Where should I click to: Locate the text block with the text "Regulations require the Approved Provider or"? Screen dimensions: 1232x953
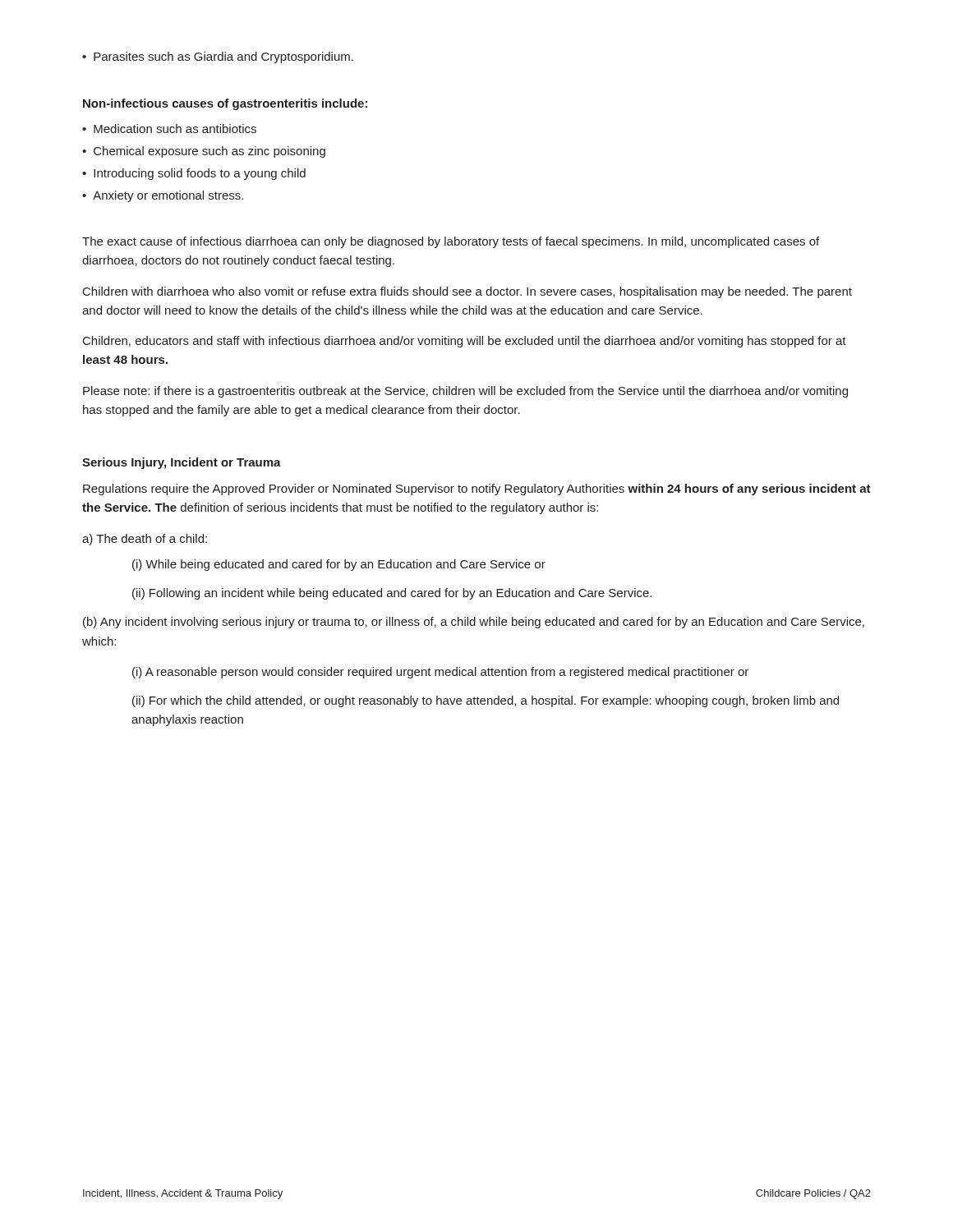tap(476, 498)
